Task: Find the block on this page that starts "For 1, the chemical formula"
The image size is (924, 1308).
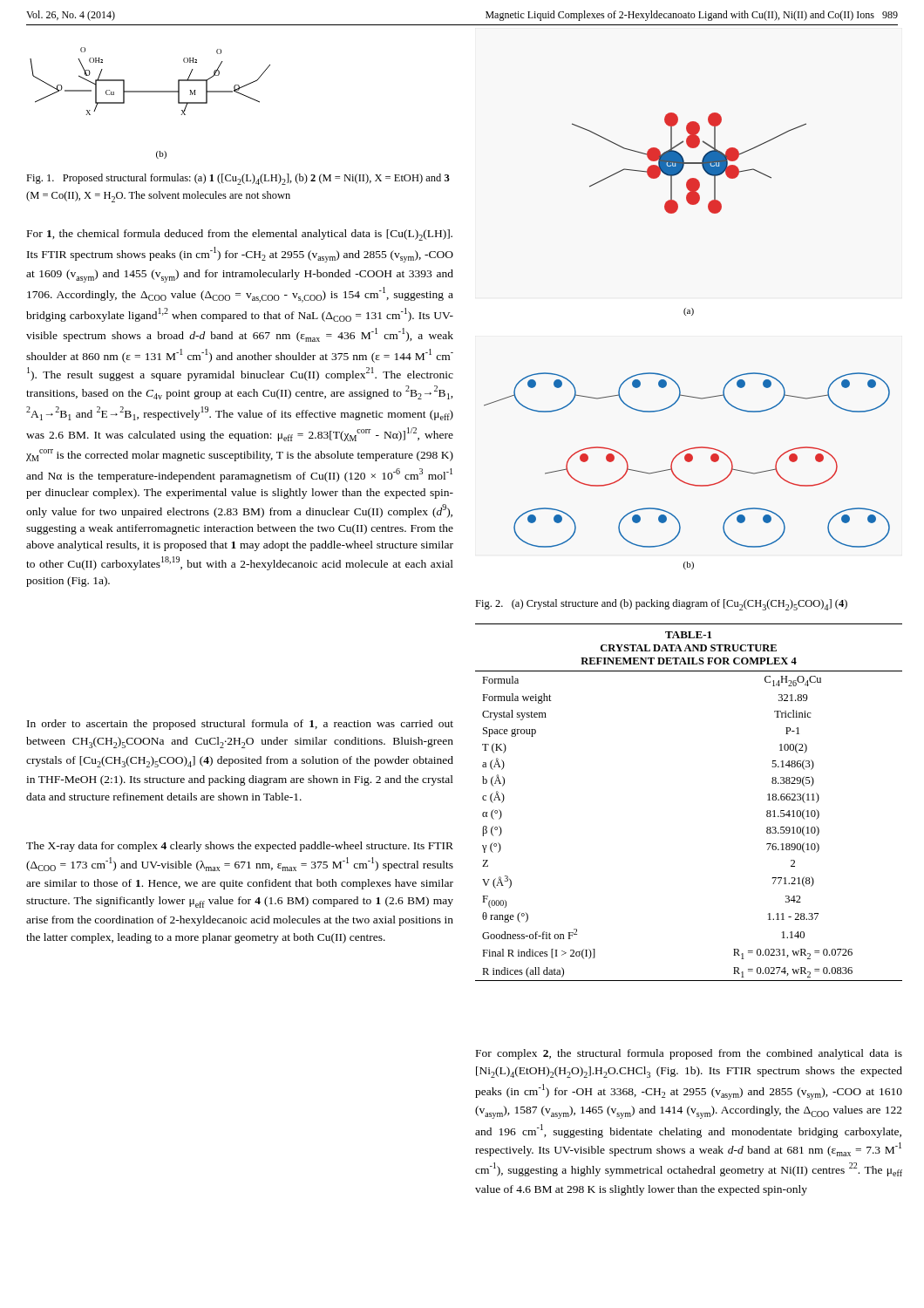Action: coord(240,407)
